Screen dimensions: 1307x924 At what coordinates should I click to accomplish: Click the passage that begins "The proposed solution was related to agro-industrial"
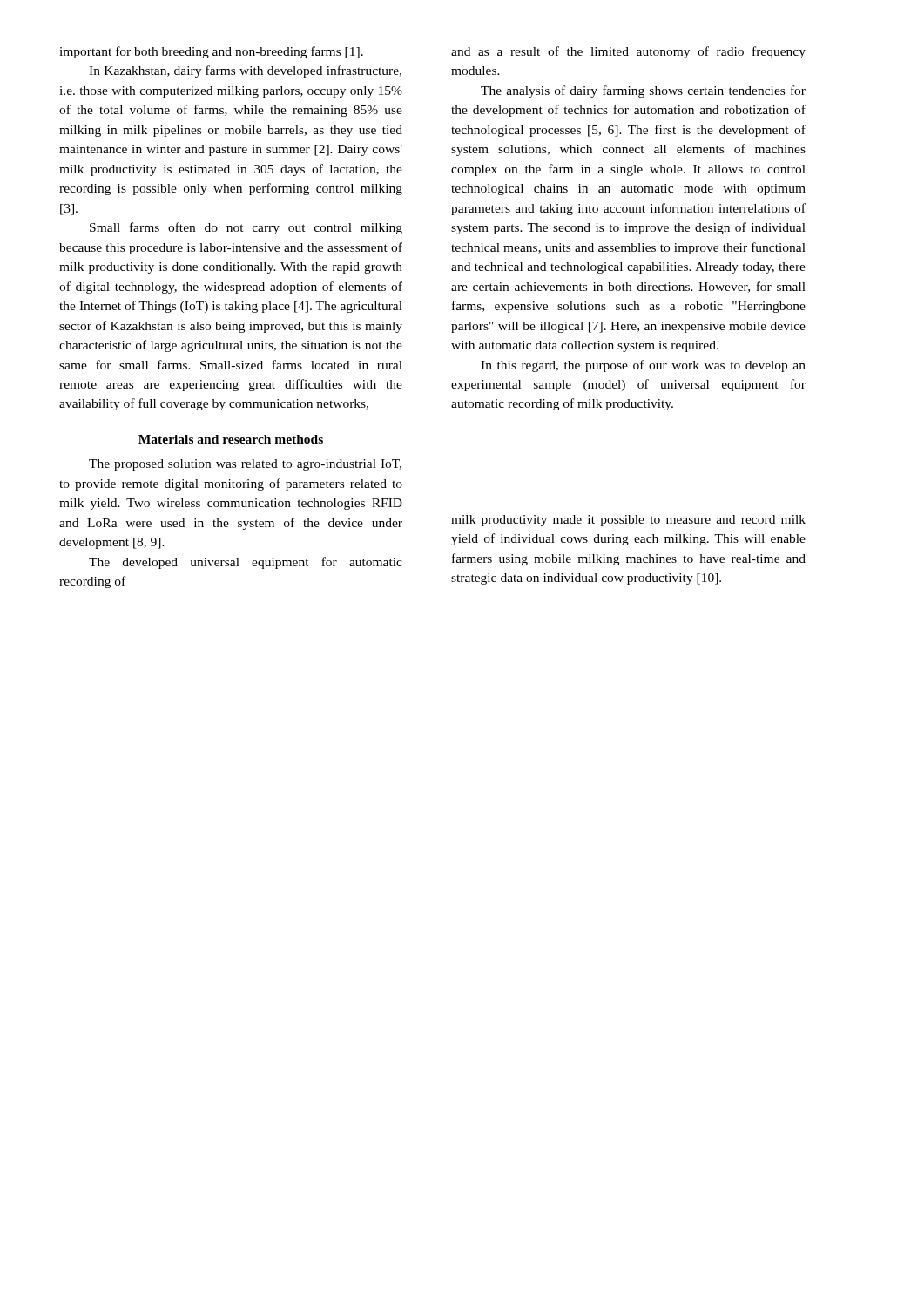(x=231, y=523)
